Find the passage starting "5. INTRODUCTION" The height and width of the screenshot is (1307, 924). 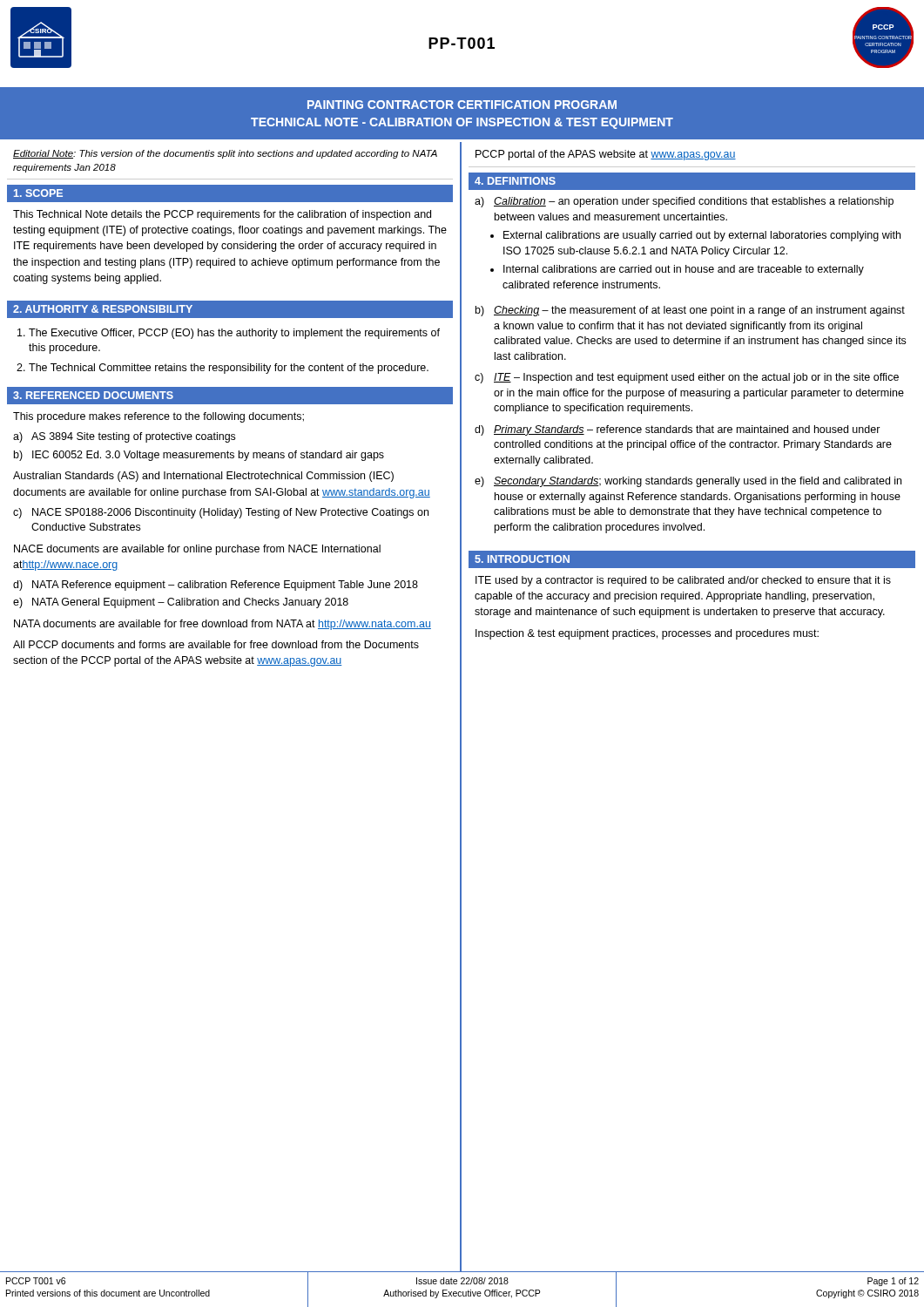[522, 560]
